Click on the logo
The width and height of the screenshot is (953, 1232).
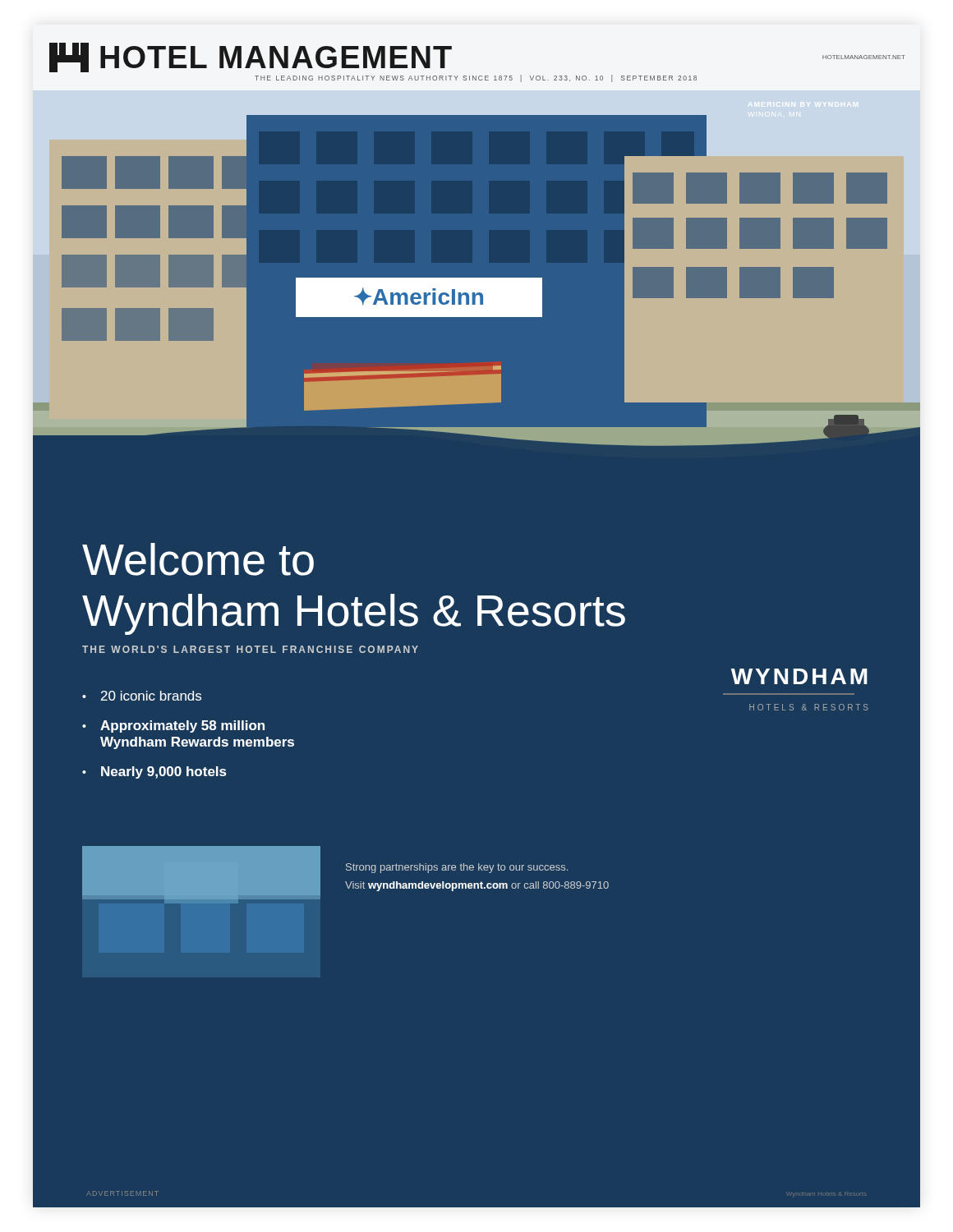tap(789, 689)
